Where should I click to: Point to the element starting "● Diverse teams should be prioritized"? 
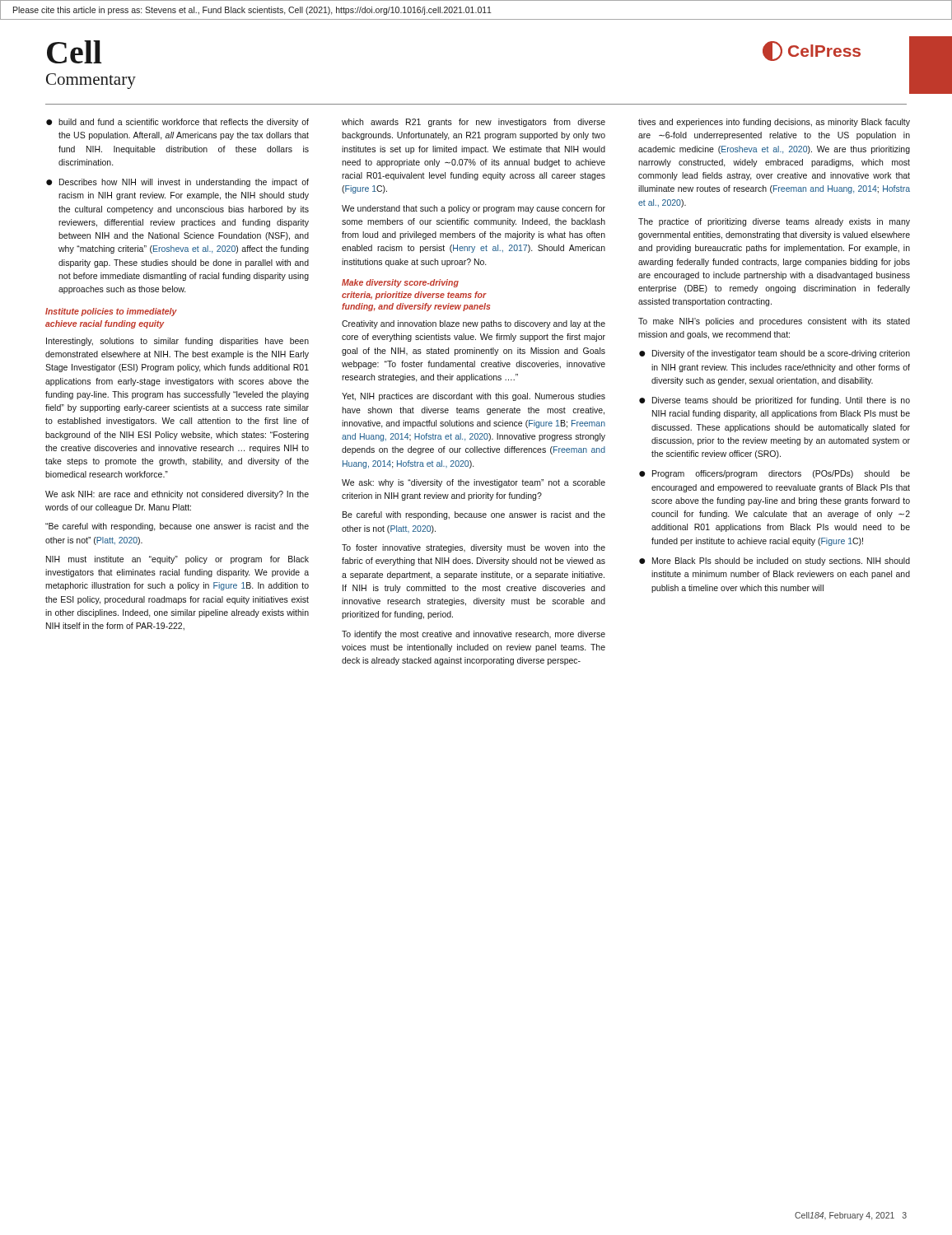pos(774,427)
